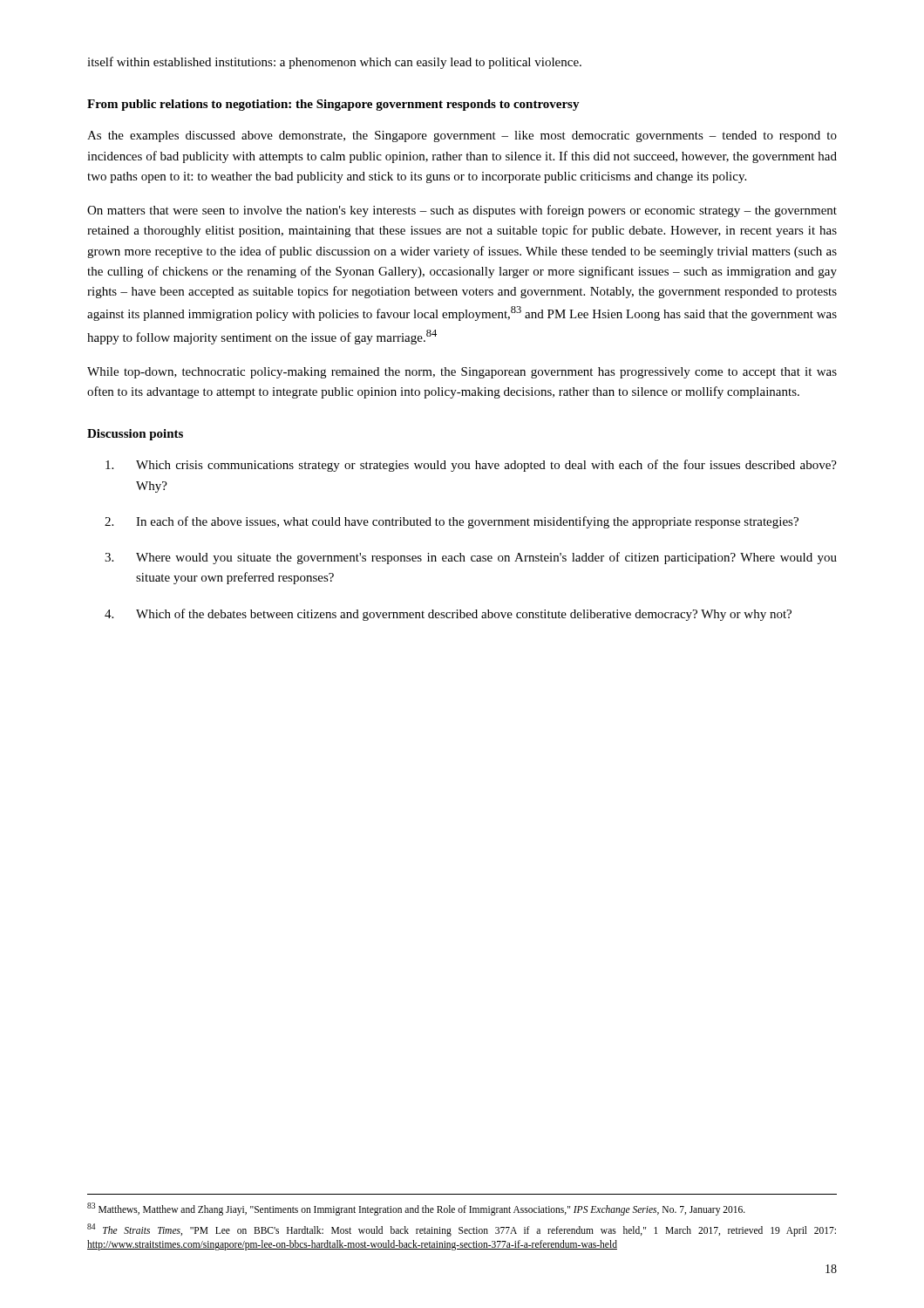Locate the footnote that says "83 Matthews, Matthew and Zhang"
Image resolution: width=924 pixels, height=1308 pixels.
pyautogui.click(x=462, y=1209)
